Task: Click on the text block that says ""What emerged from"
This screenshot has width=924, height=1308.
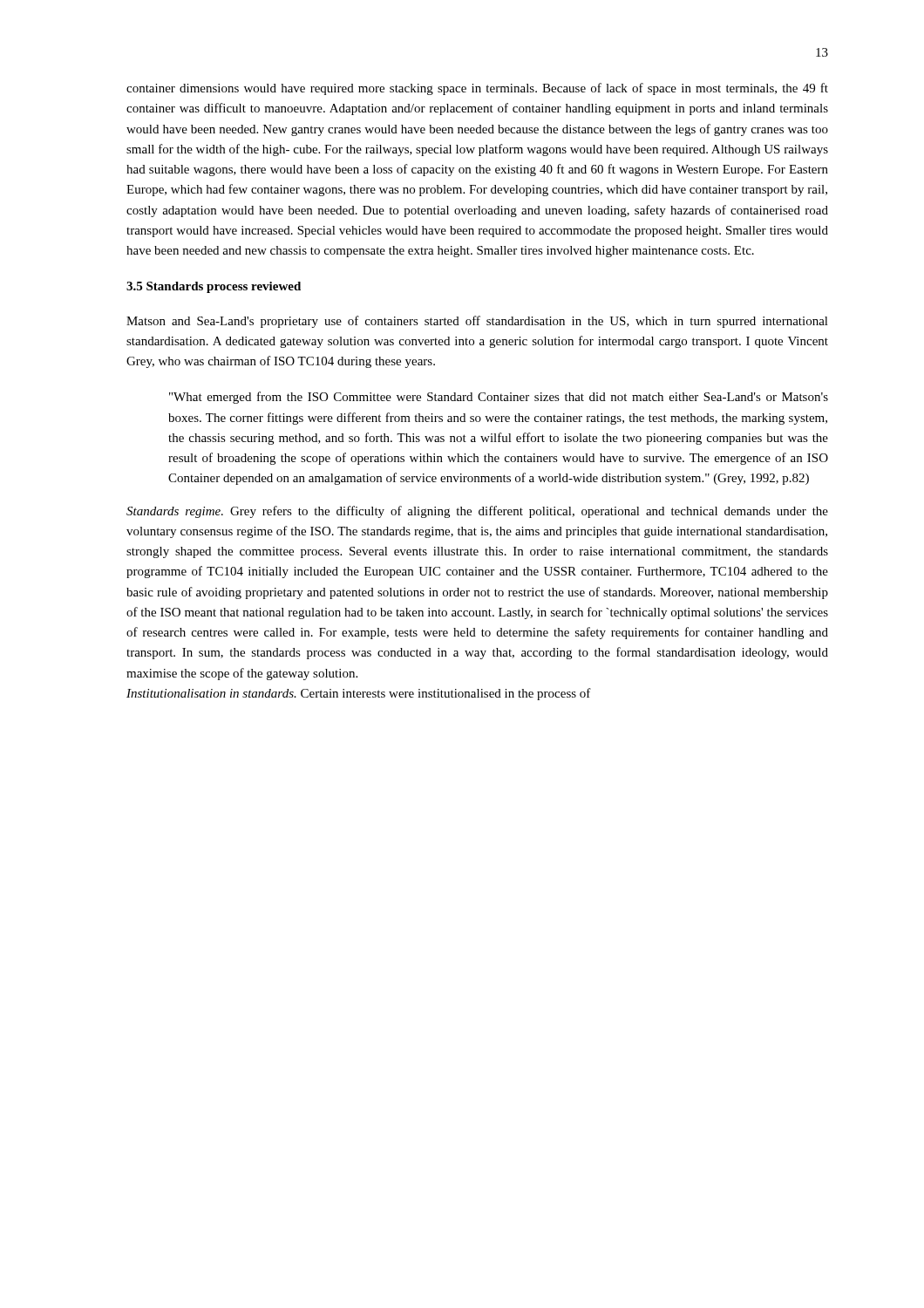Action: 498,438
